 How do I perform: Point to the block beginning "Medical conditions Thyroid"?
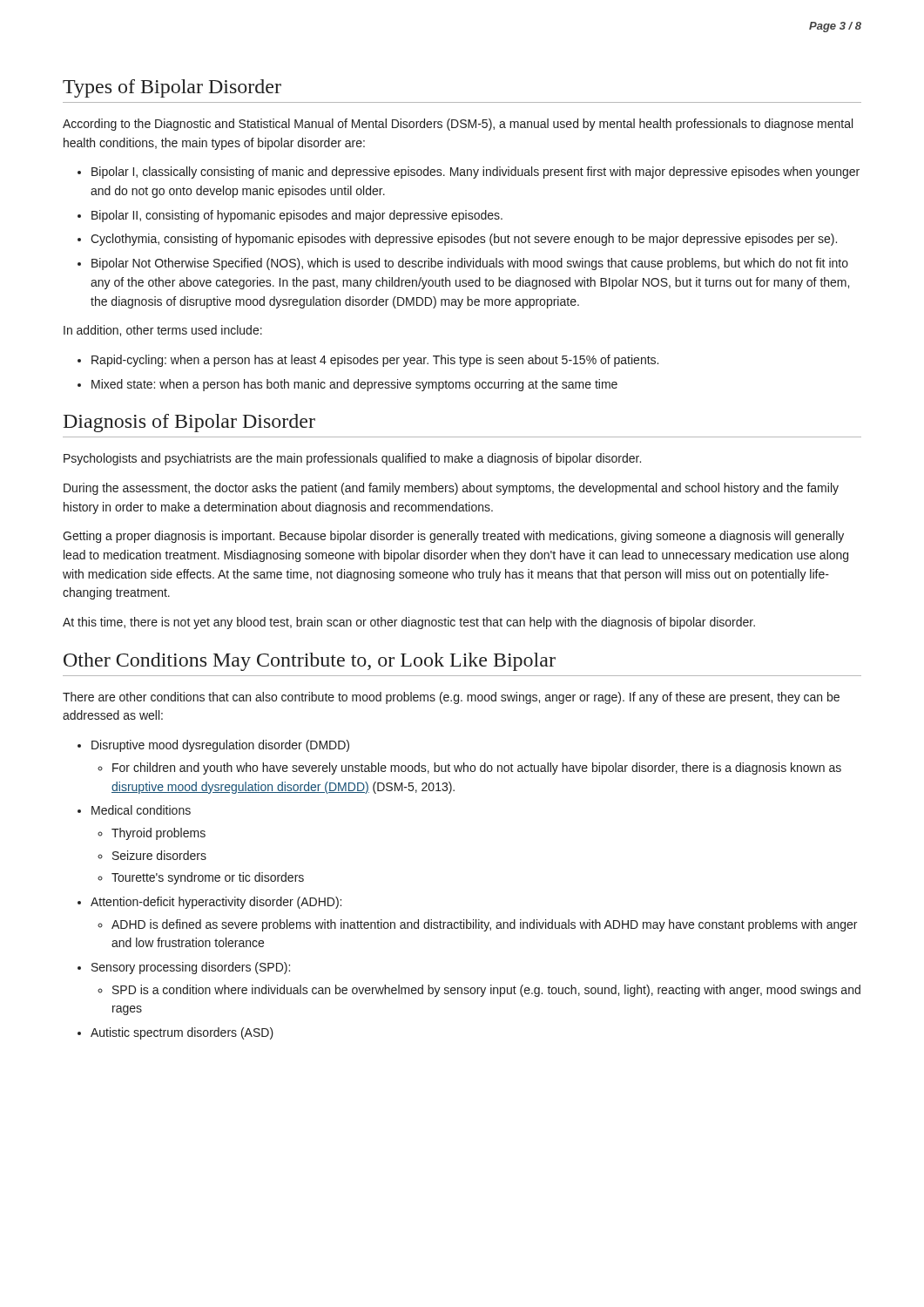point(141,810)
